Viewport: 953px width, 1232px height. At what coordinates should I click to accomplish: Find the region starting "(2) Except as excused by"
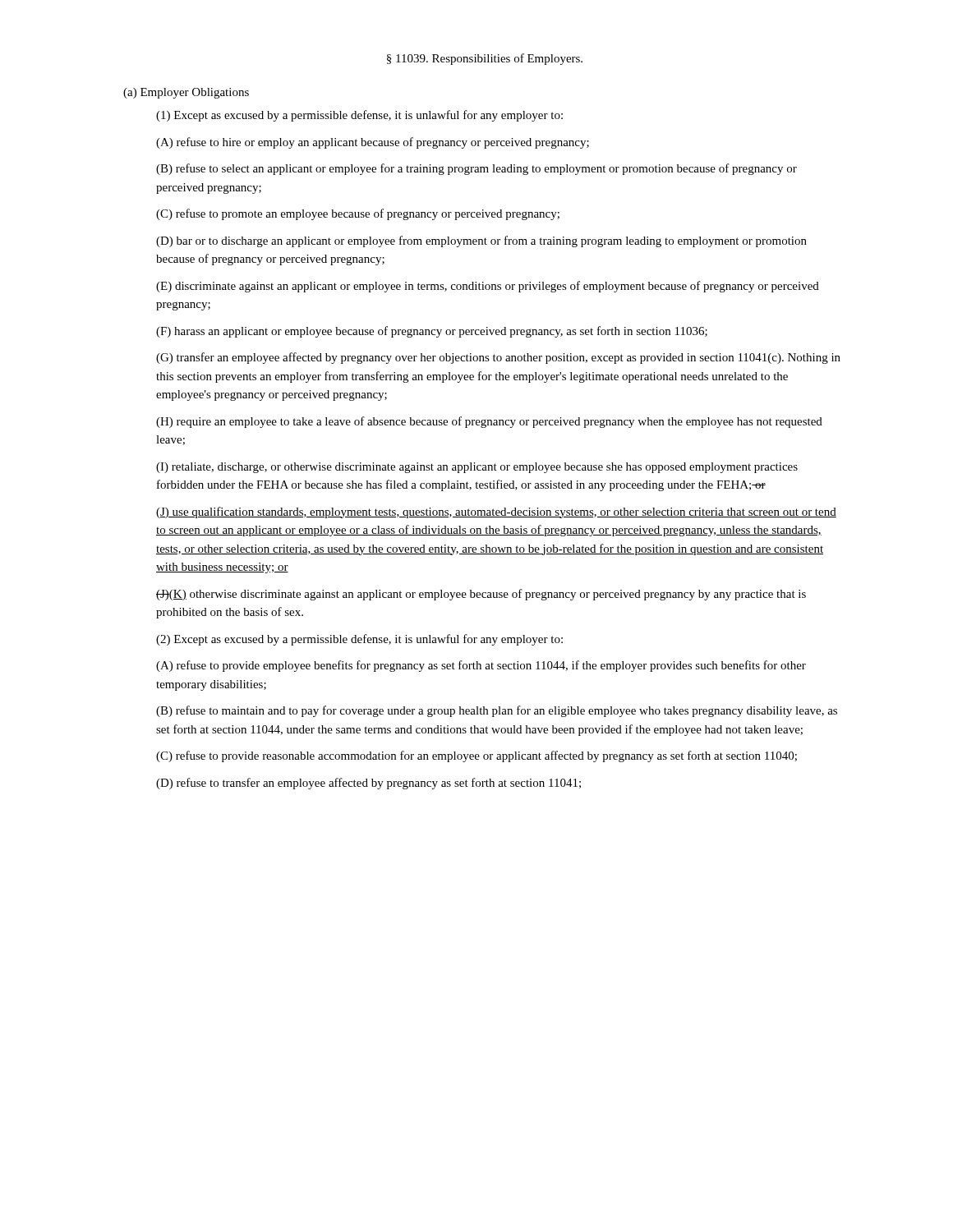[x=360, y=639]
